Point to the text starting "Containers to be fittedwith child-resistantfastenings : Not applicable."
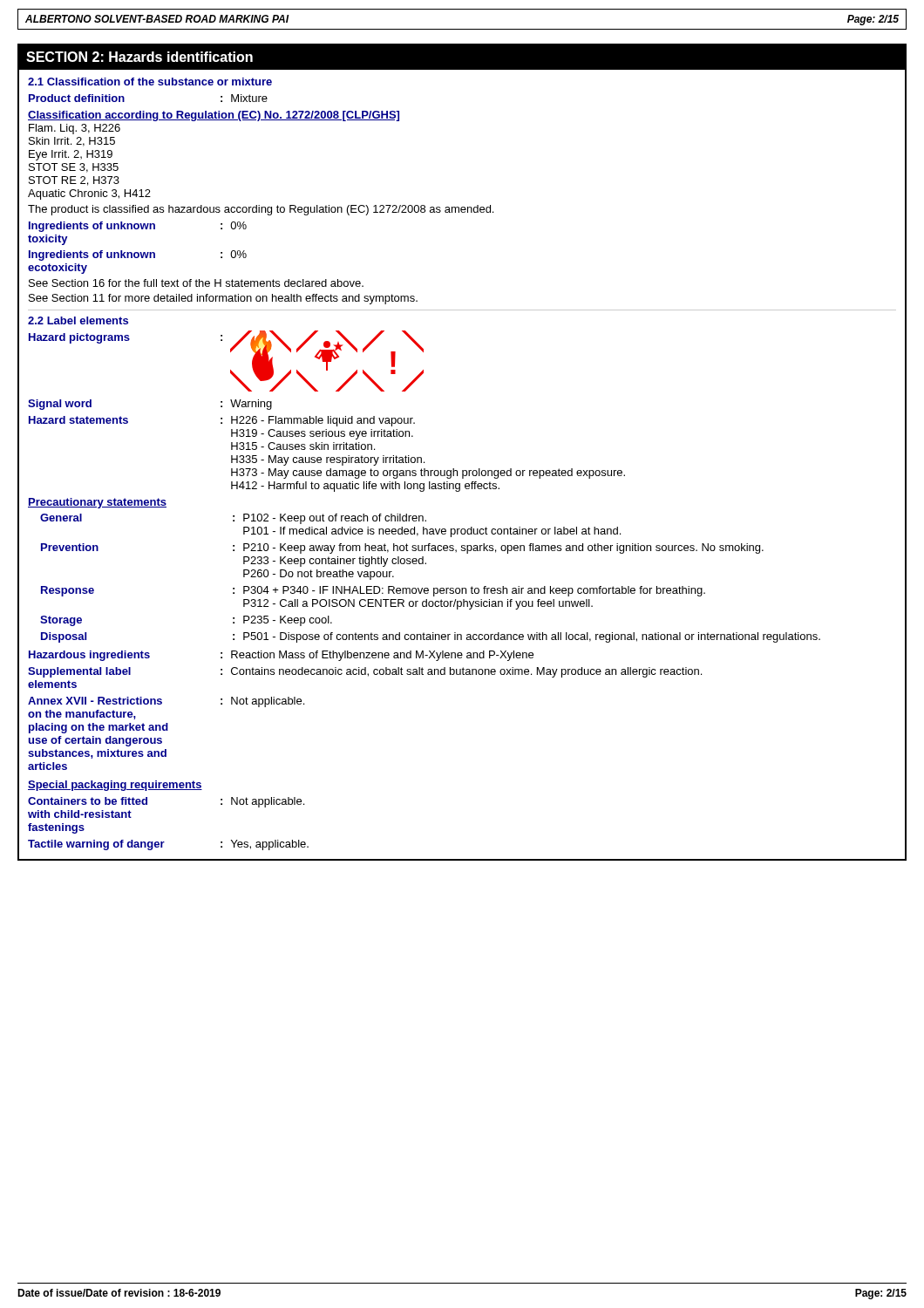This screenshot has width=924, height=1308. point(95,802)
